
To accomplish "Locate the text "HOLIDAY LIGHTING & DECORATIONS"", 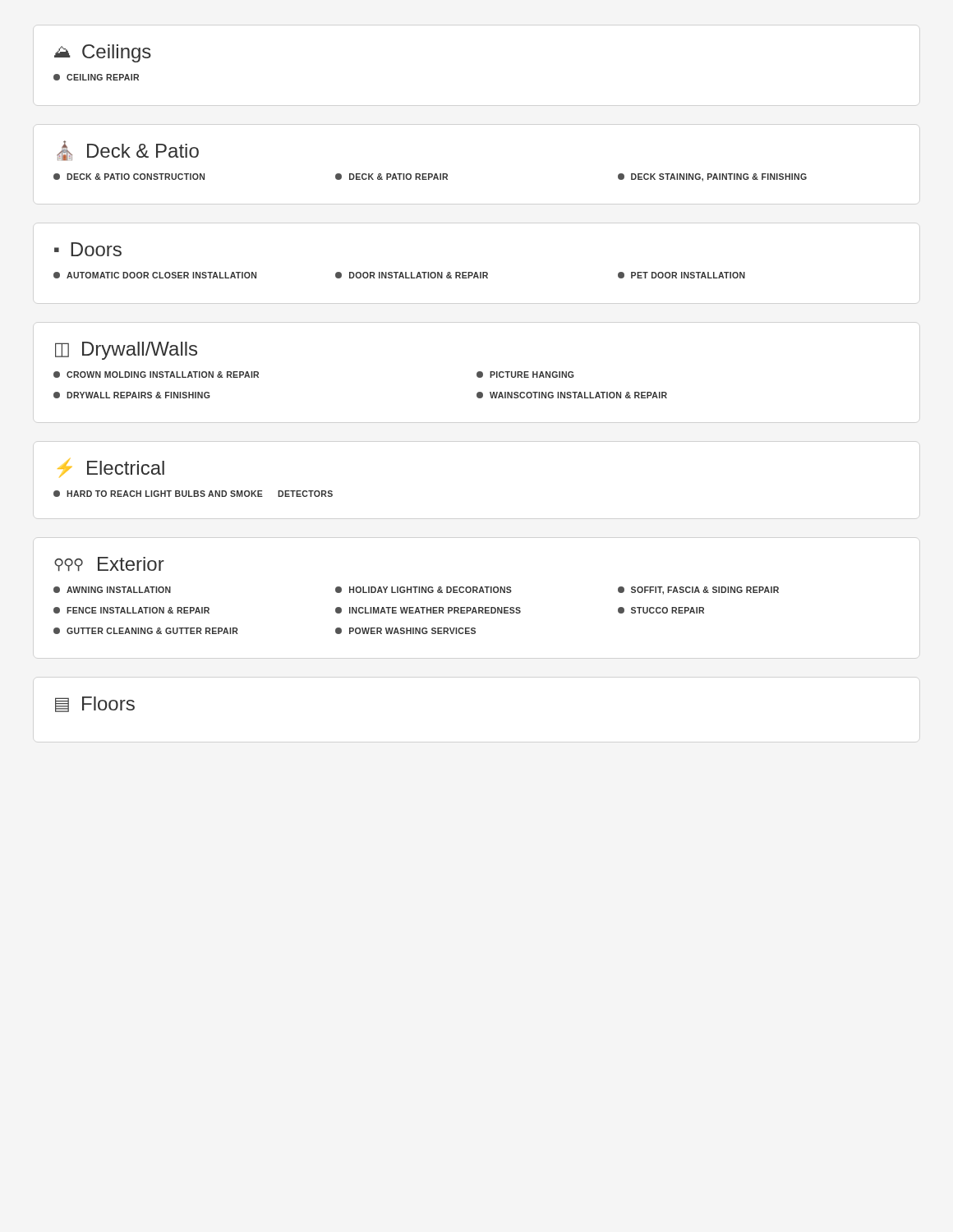I will (424, 590).
